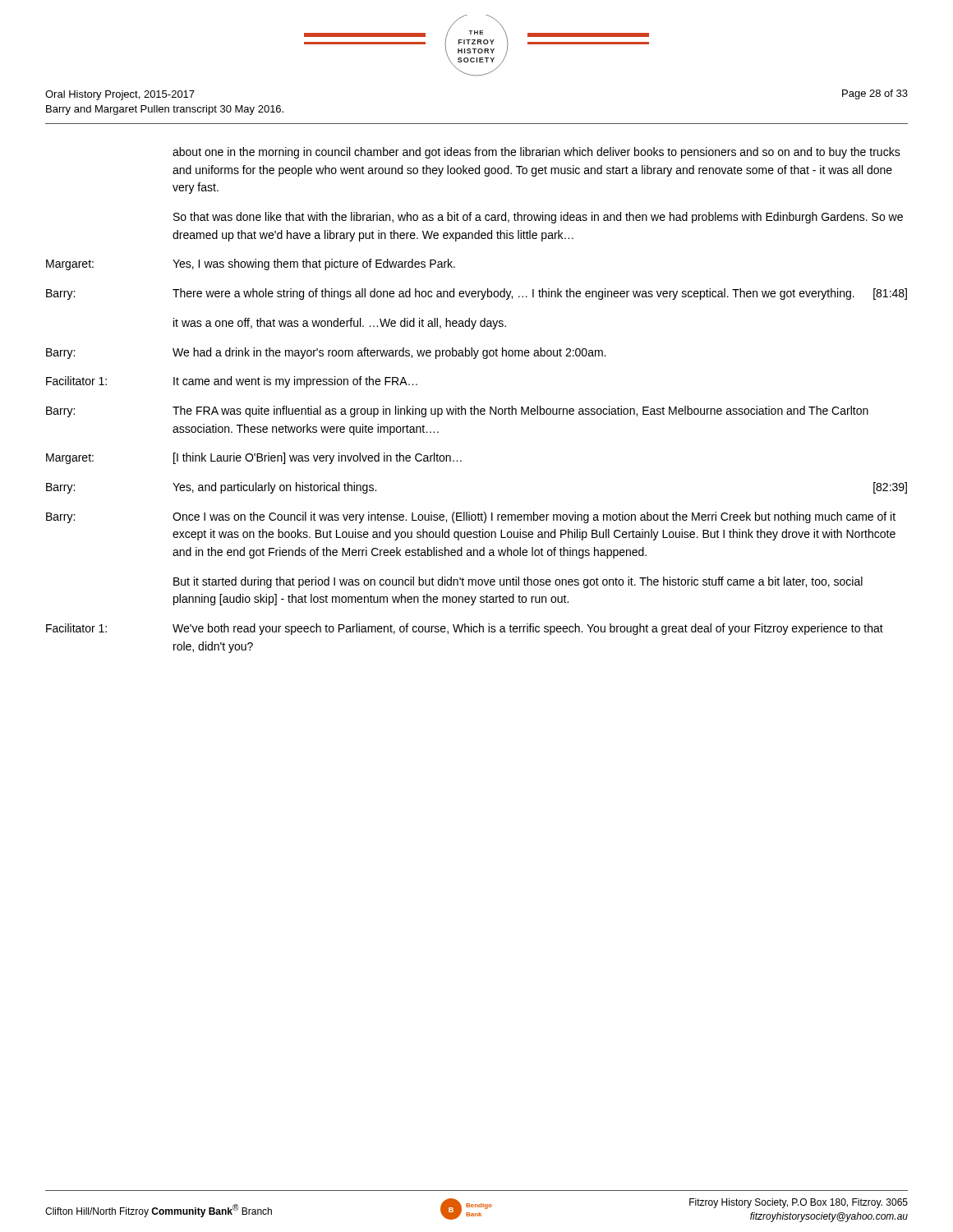This screenshot has width=953, height=1232.
Task: Locate the block of text that opens with "But it started during that period I"
Action: pos(476,591)
